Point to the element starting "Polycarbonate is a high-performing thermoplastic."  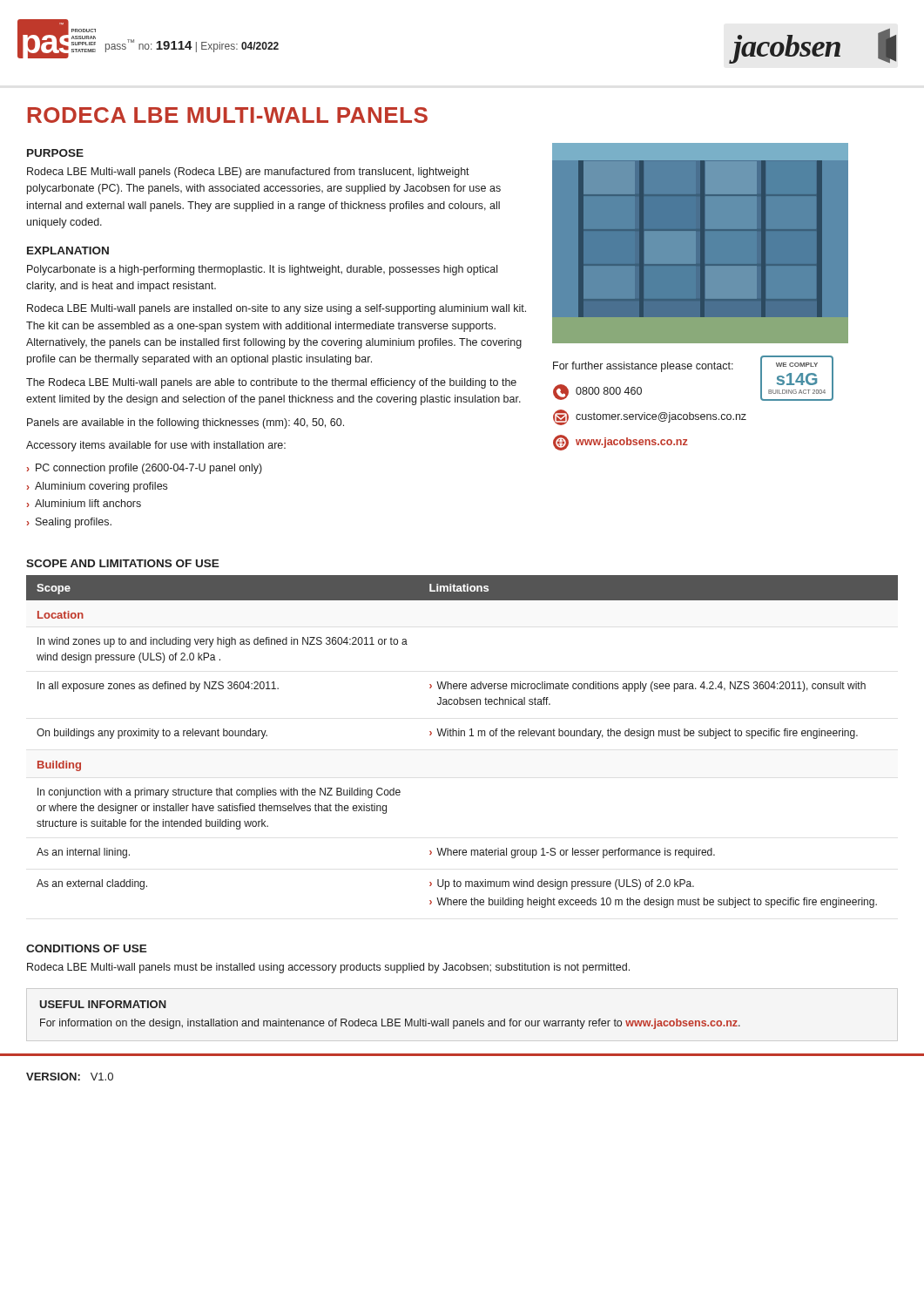262,277
